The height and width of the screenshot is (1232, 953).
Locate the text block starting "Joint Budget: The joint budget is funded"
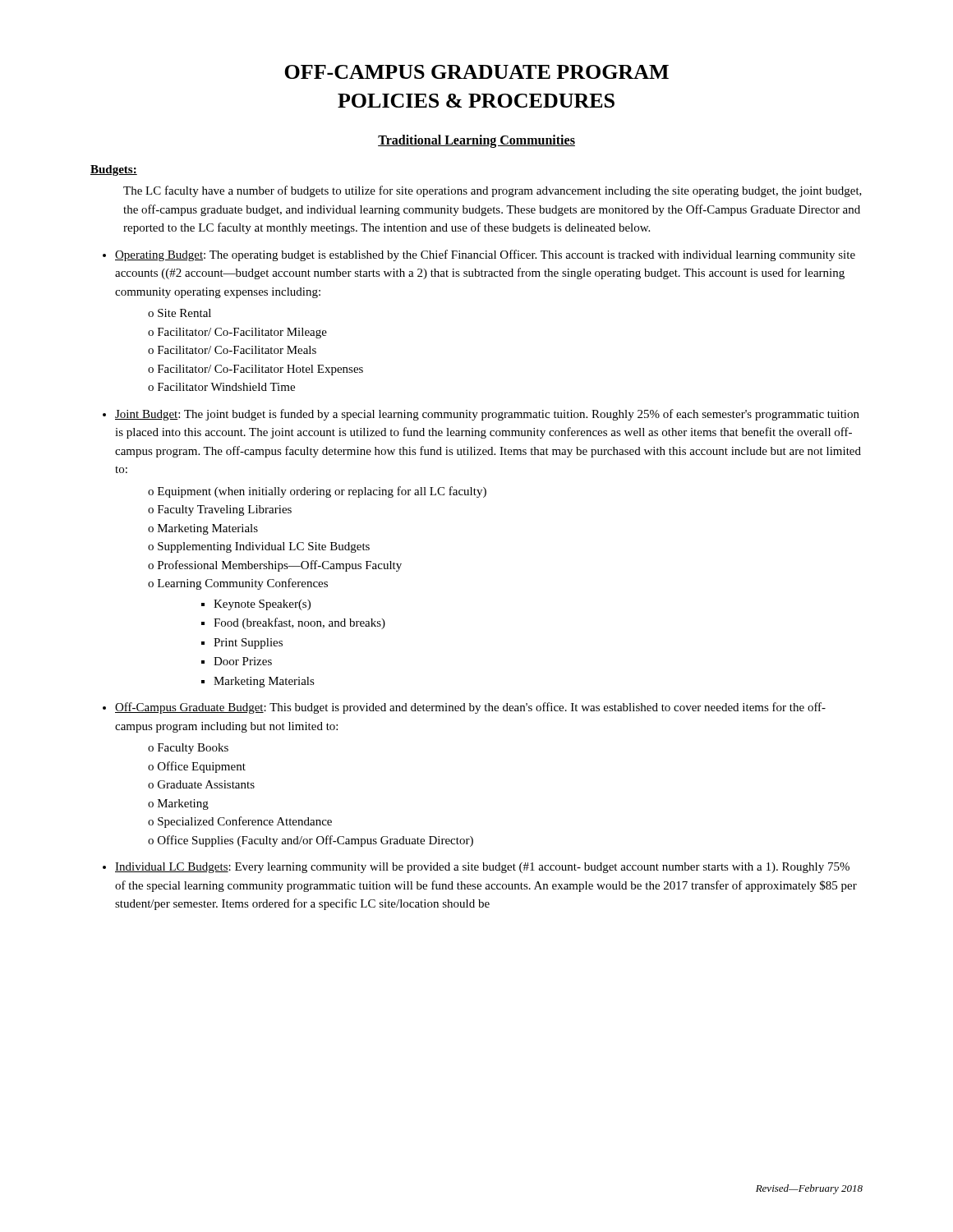487,415
